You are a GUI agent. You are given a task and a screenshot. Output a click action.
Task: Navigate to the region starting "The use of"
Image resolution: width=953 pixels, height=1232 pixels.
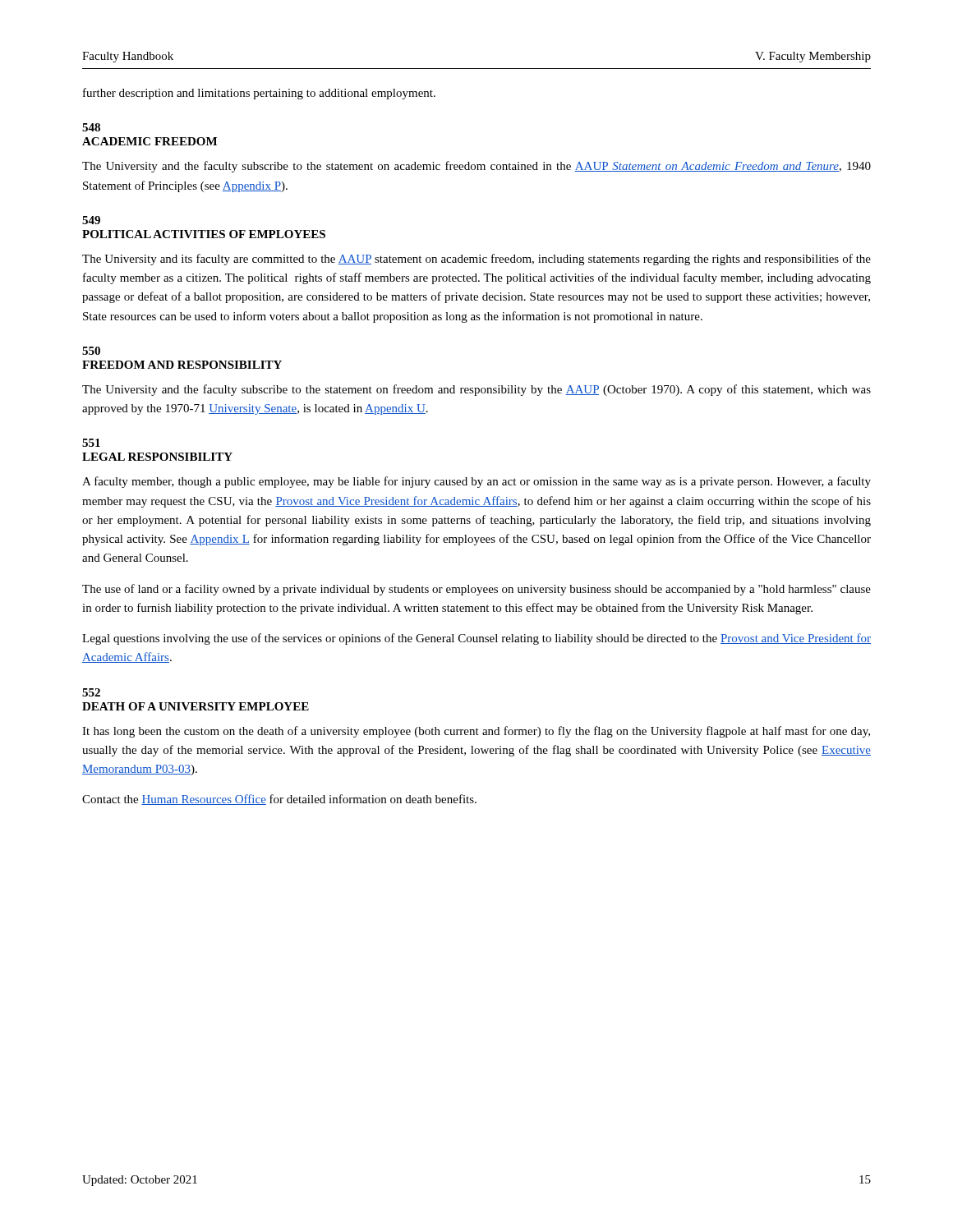pos(476,598)
